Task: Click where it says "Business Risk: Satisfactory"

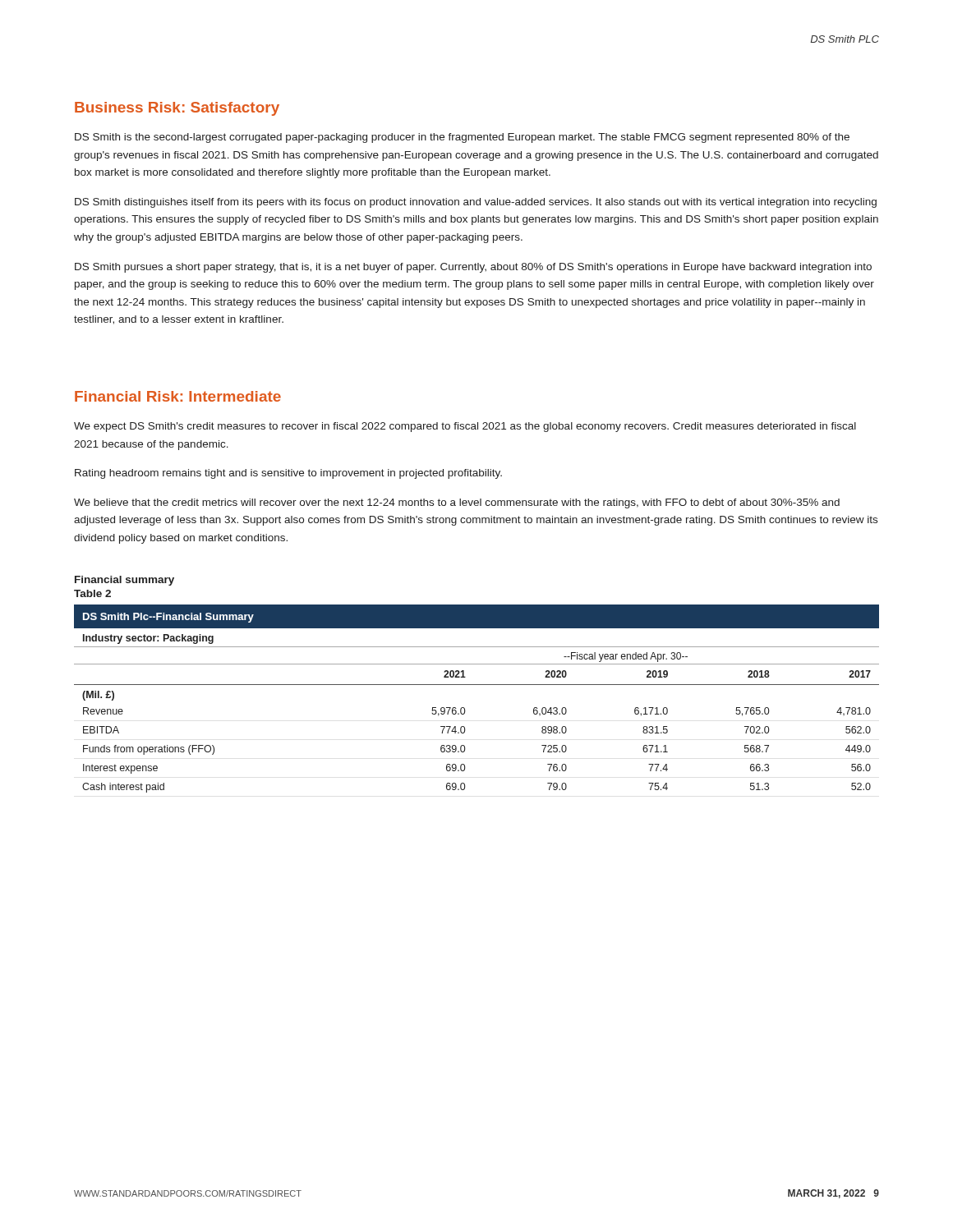Action: point(177,107)
